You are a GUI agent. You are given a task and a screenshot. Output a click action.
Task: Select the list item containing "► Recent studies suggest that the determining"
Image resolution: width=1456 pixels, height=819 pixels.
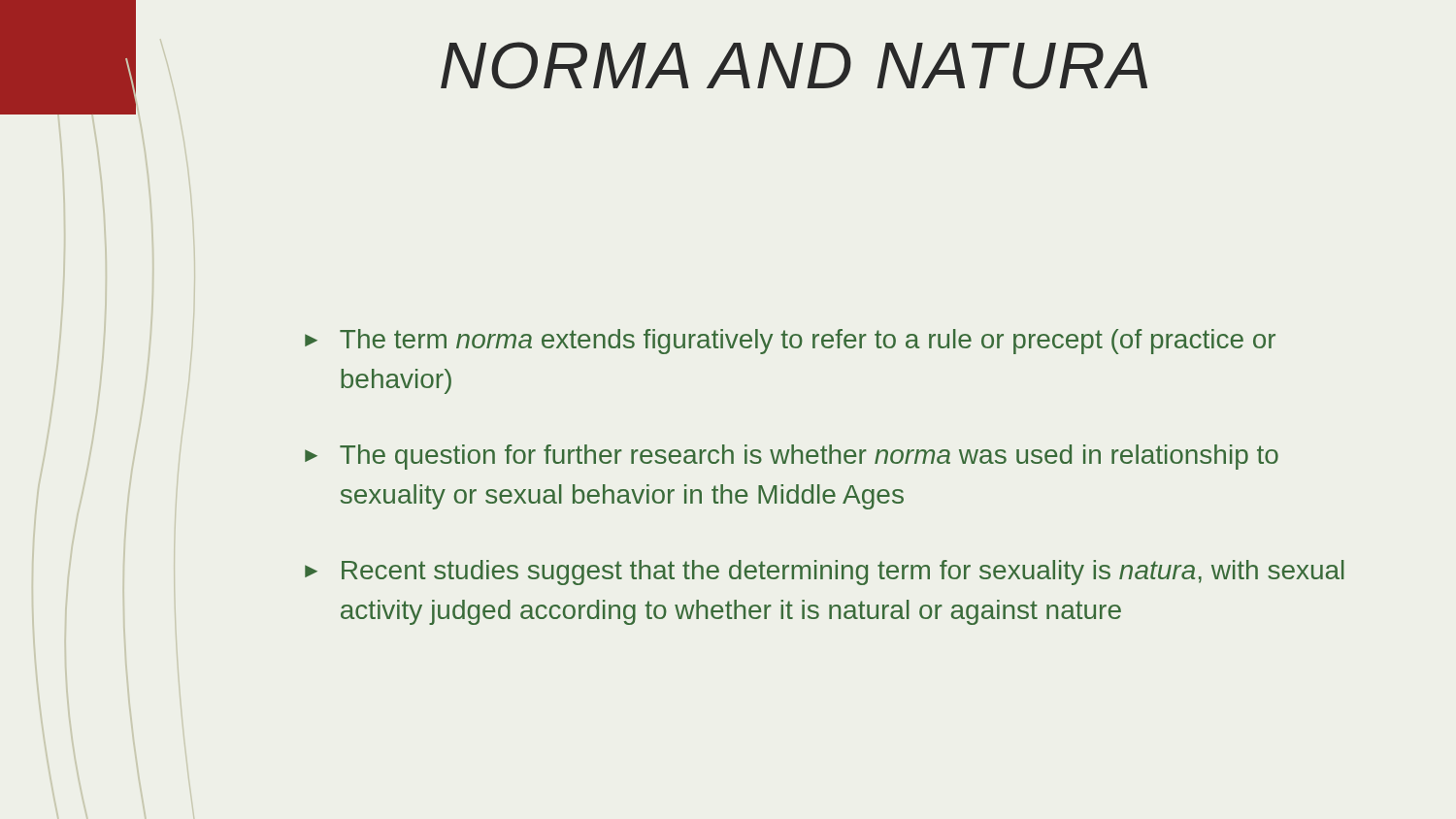pos(840,591)
